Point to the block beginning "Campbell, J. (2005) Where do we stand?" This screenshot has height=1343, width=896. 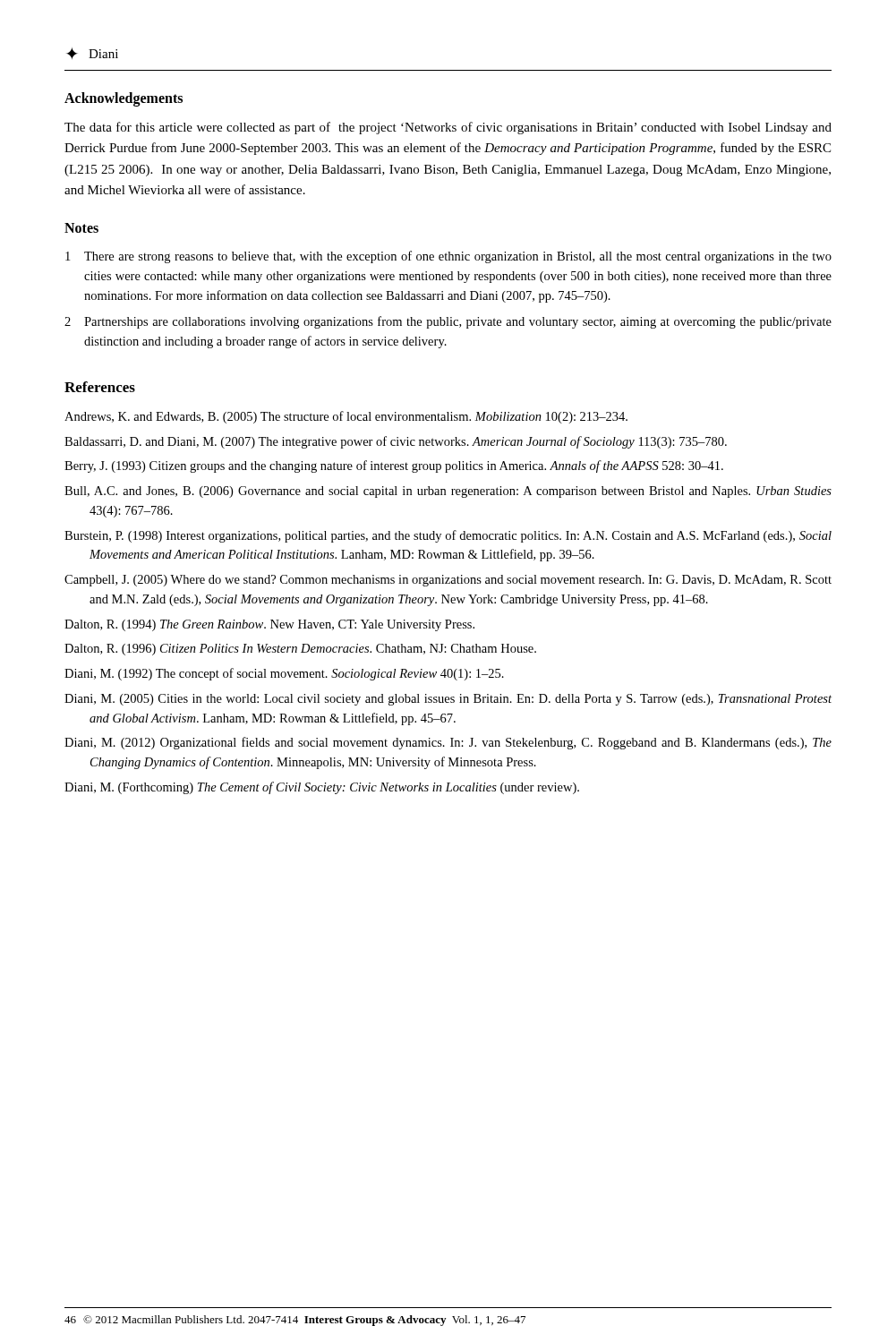click(448, 589)
